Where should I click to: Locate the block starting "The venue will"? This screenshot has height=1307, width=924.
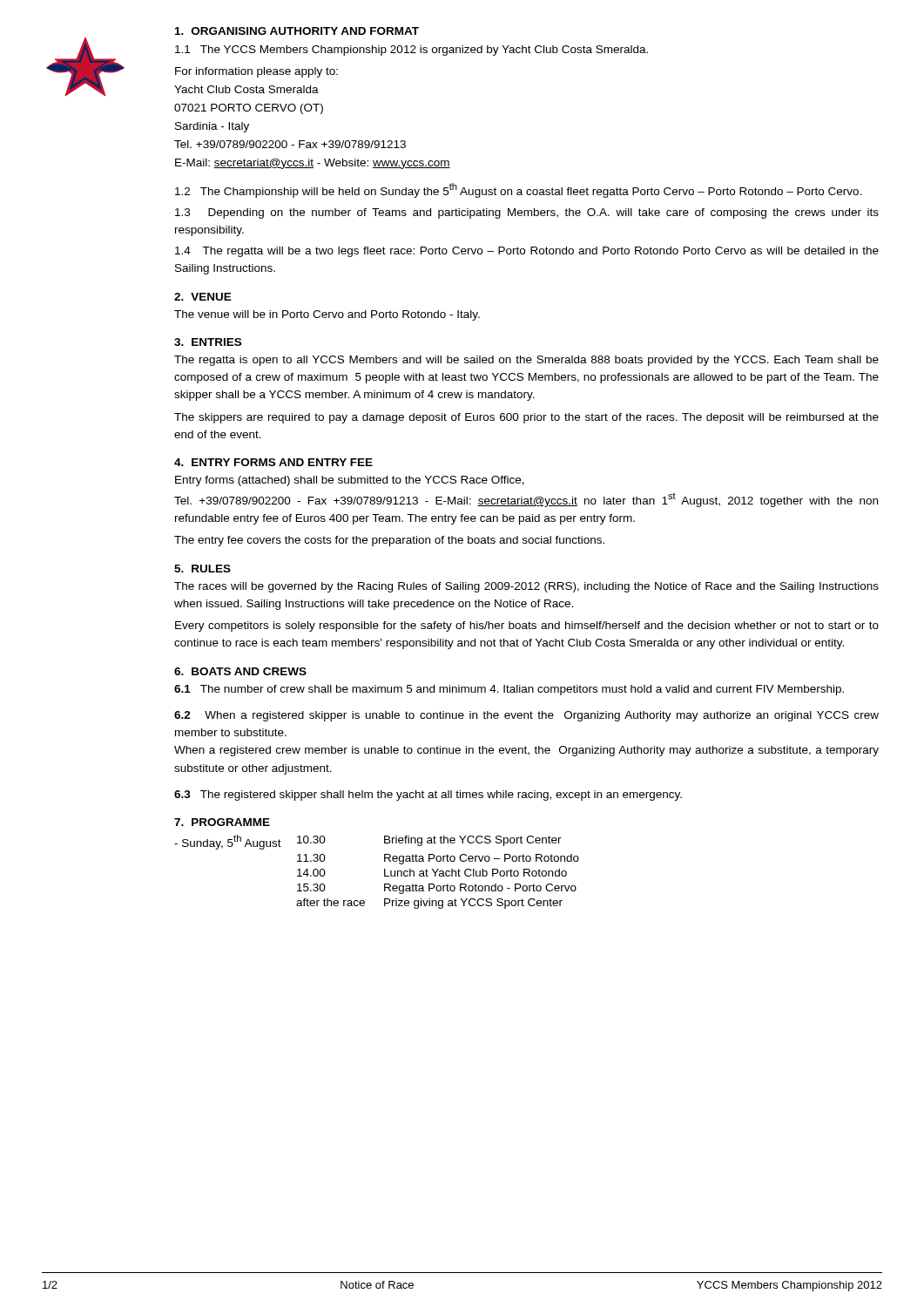coord(327,315)
